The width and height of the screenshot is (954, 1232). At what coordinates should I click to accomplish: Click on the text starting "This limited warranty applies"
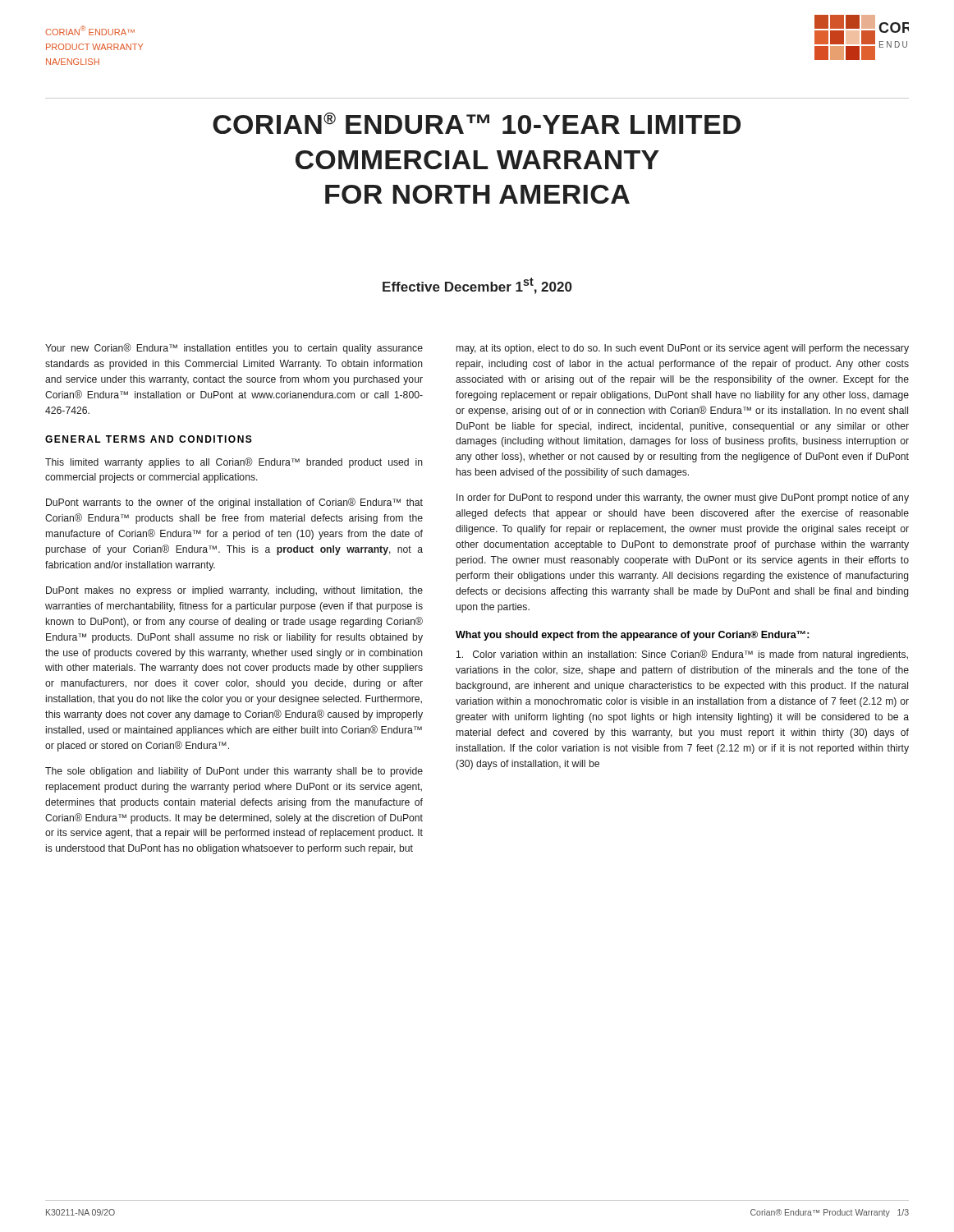click(x=234, y=470)
